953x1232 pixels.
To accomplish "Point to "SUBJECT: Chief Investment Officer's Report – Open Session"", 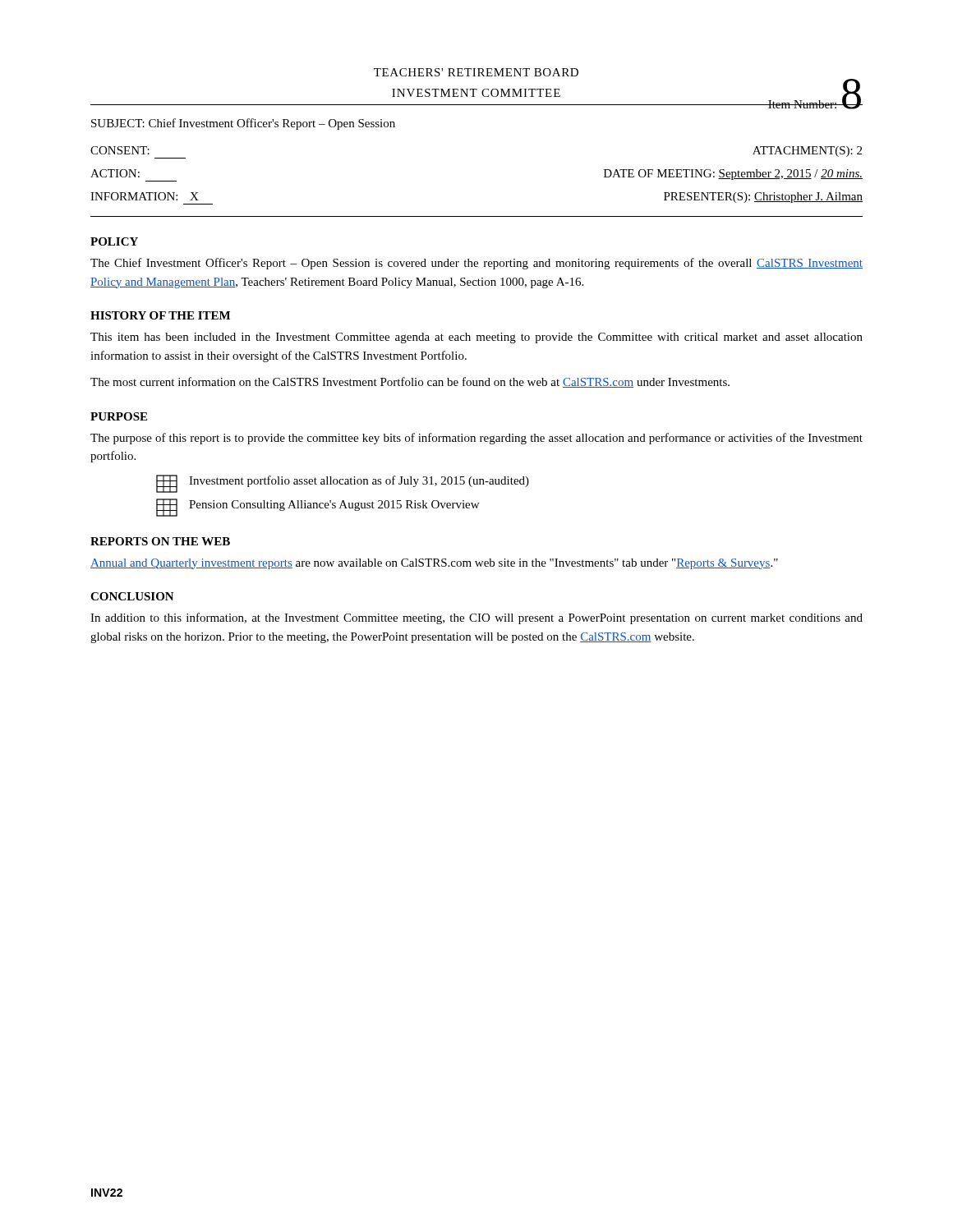I will click(243, 123).
